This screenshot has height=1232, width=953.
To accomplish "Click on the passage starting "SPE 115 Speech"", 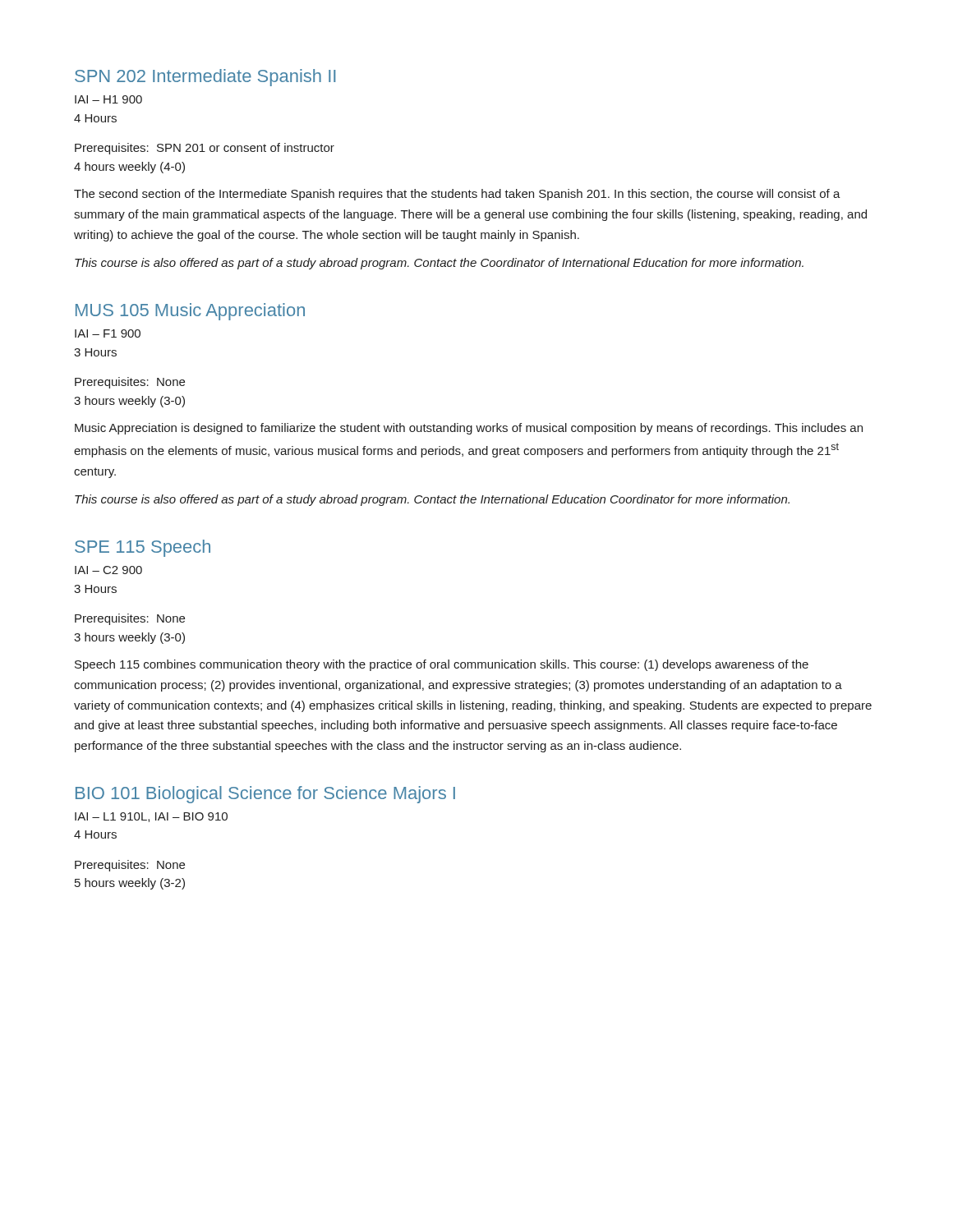I will click(x=143, y=548).
